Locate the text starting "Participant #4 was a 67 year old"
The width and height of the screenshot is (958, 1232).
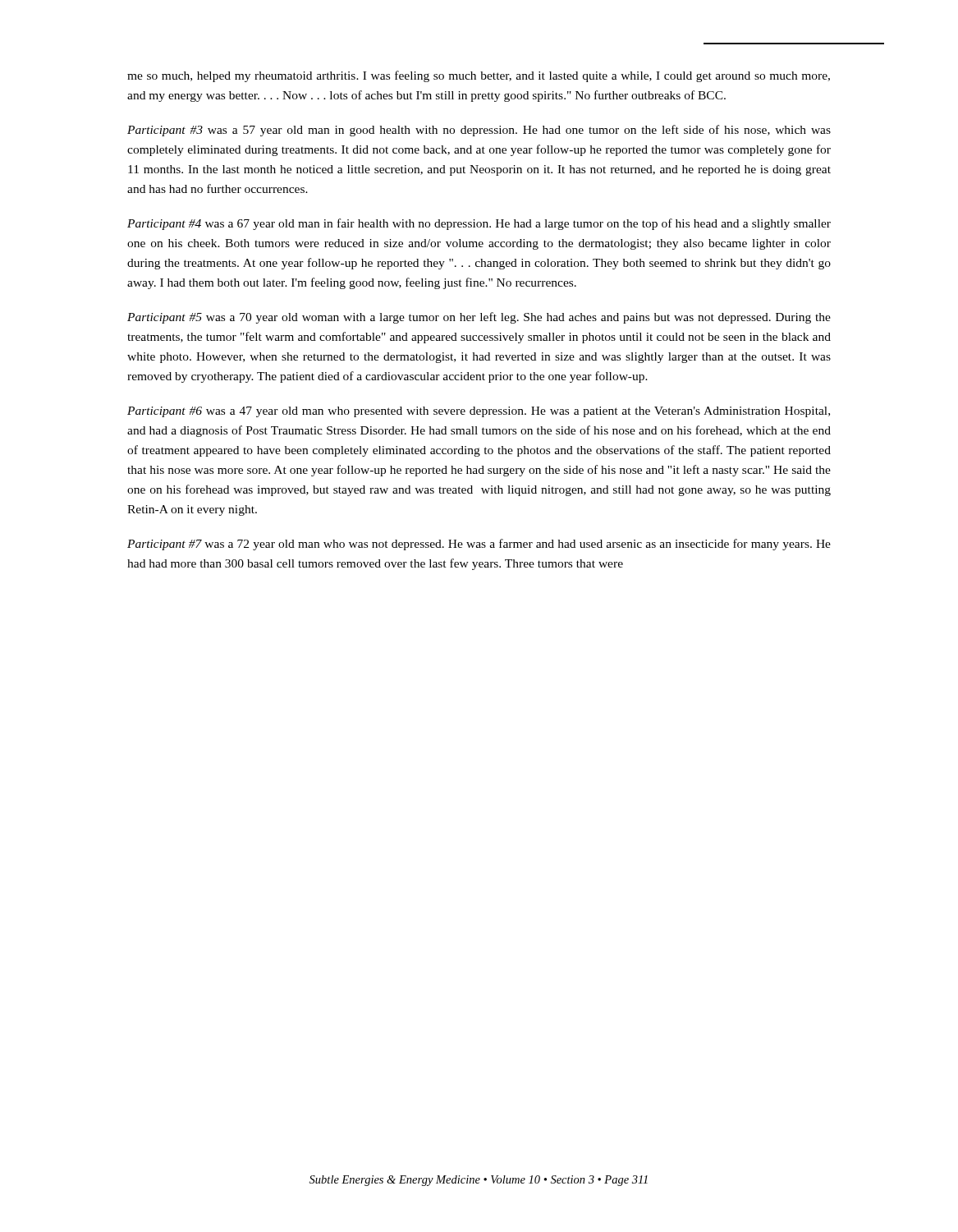479,253
